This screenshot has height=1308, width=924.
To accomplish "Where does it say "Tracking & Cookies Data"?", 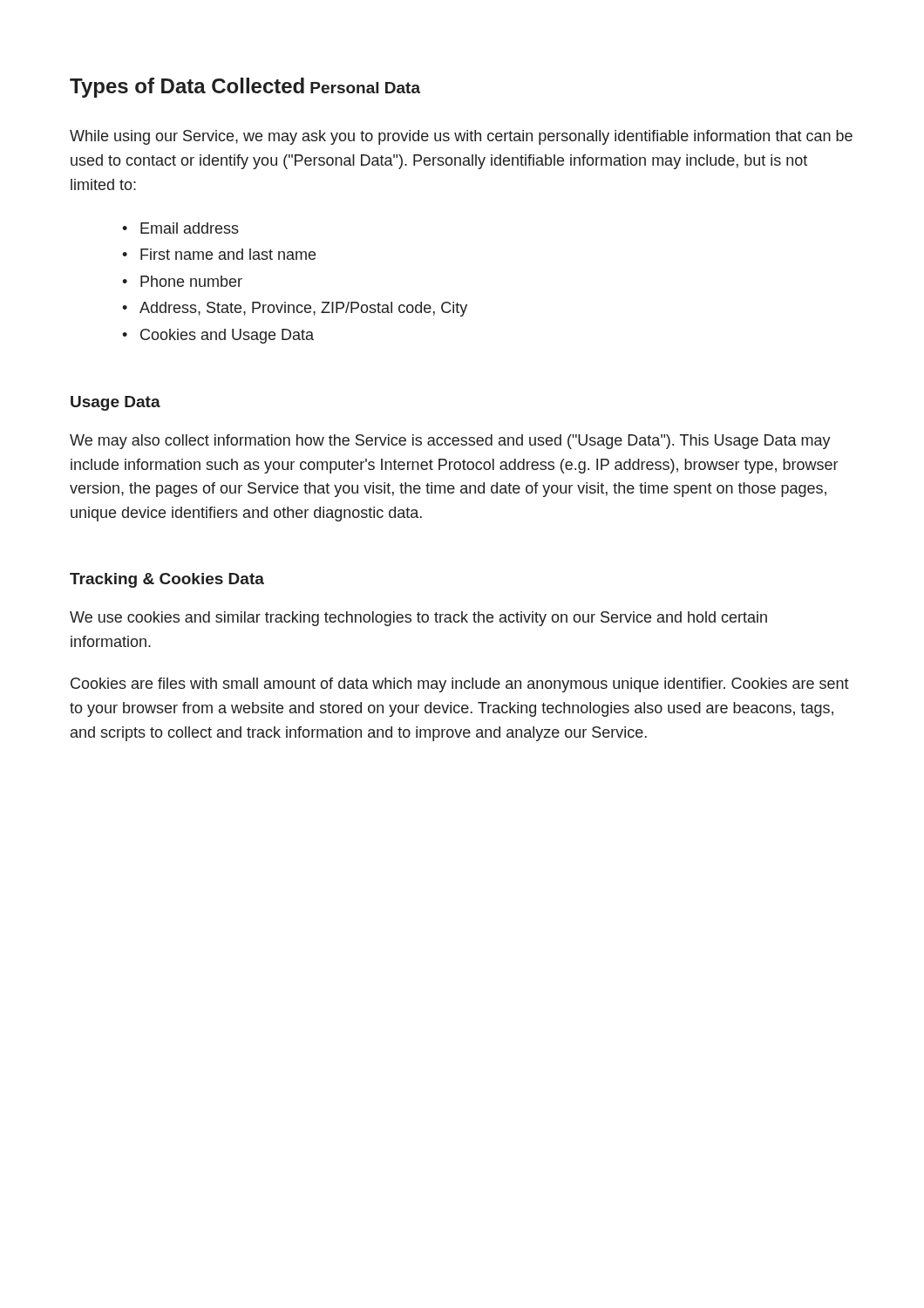I will [167, 579].
